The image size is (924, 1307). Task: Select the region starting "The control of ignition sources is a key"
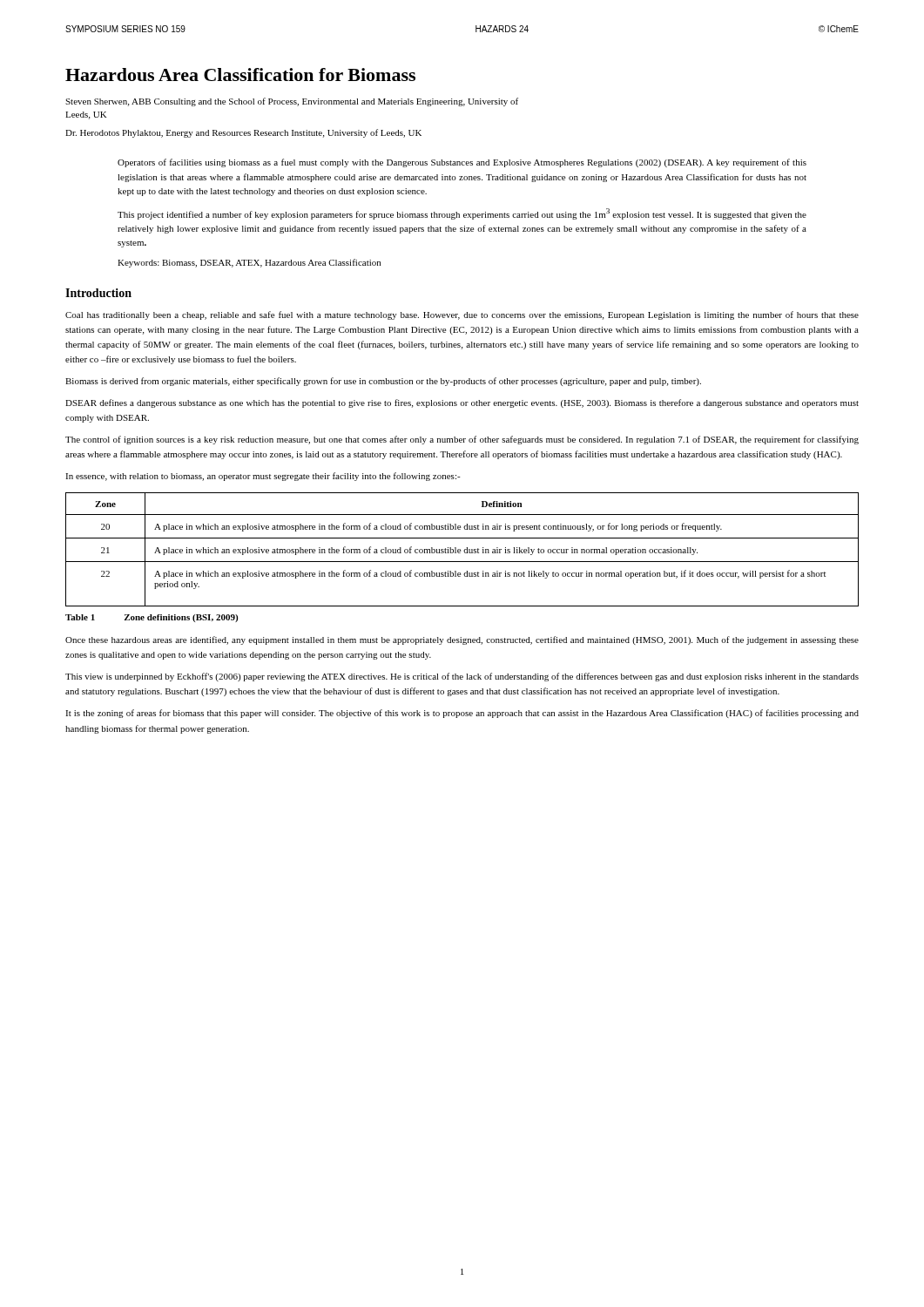tap(462, 447)
